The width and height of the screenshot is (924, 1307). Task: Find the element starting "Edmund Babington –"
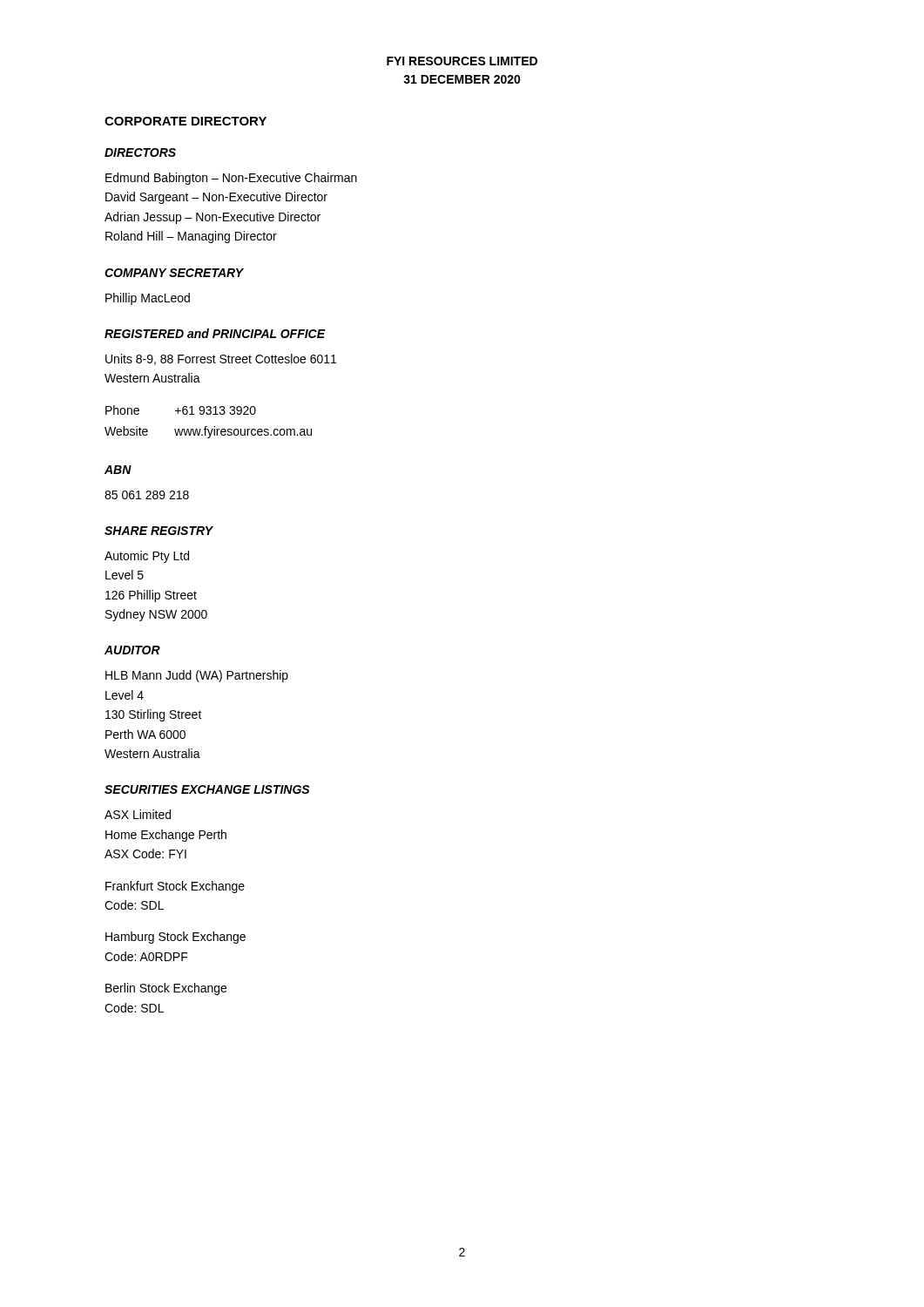pos(231,179)
